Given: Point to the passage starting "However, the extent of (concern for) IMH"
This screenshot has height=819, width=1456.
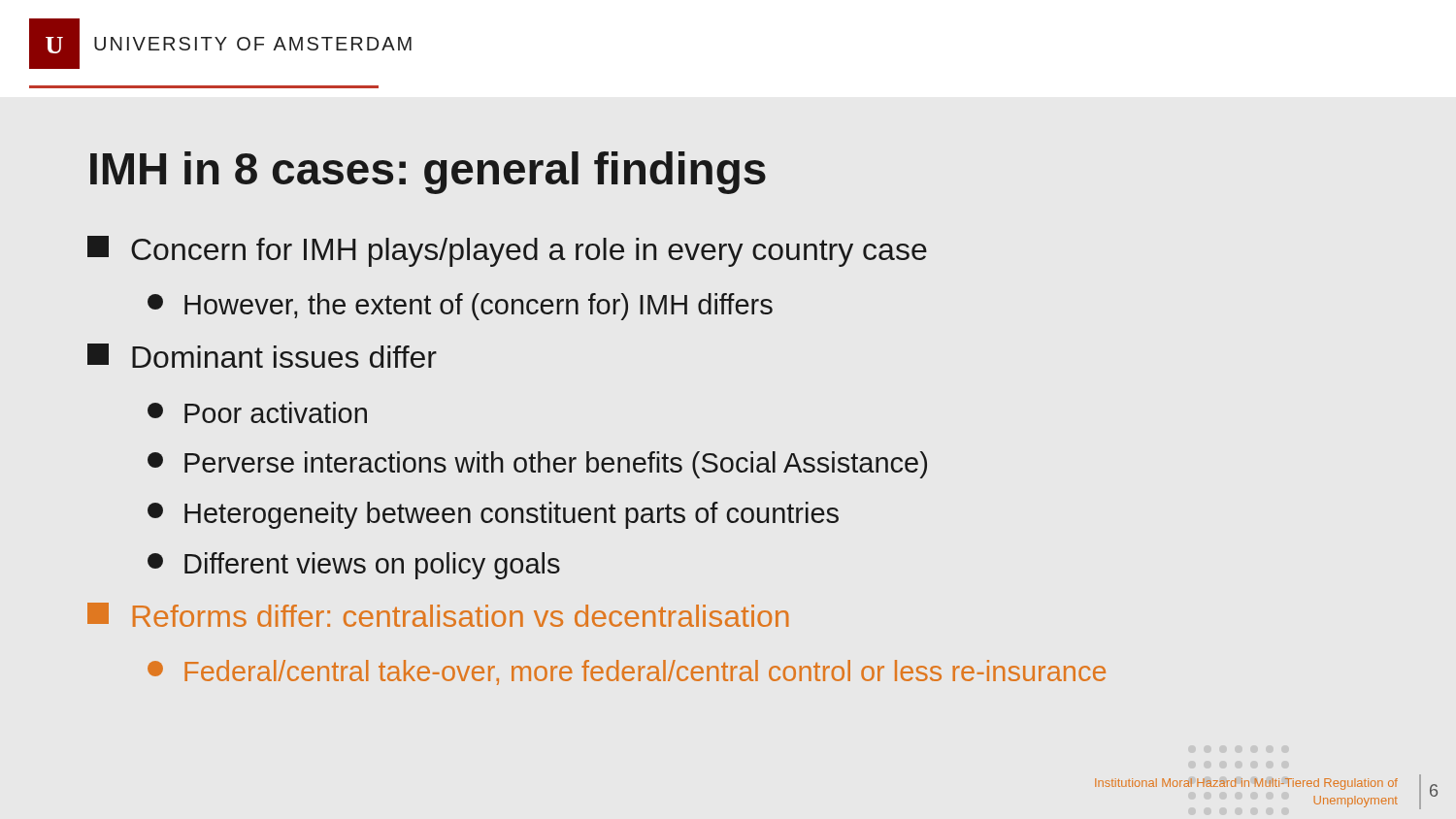Looking at the screenshot, I should [x=758, y=306].
